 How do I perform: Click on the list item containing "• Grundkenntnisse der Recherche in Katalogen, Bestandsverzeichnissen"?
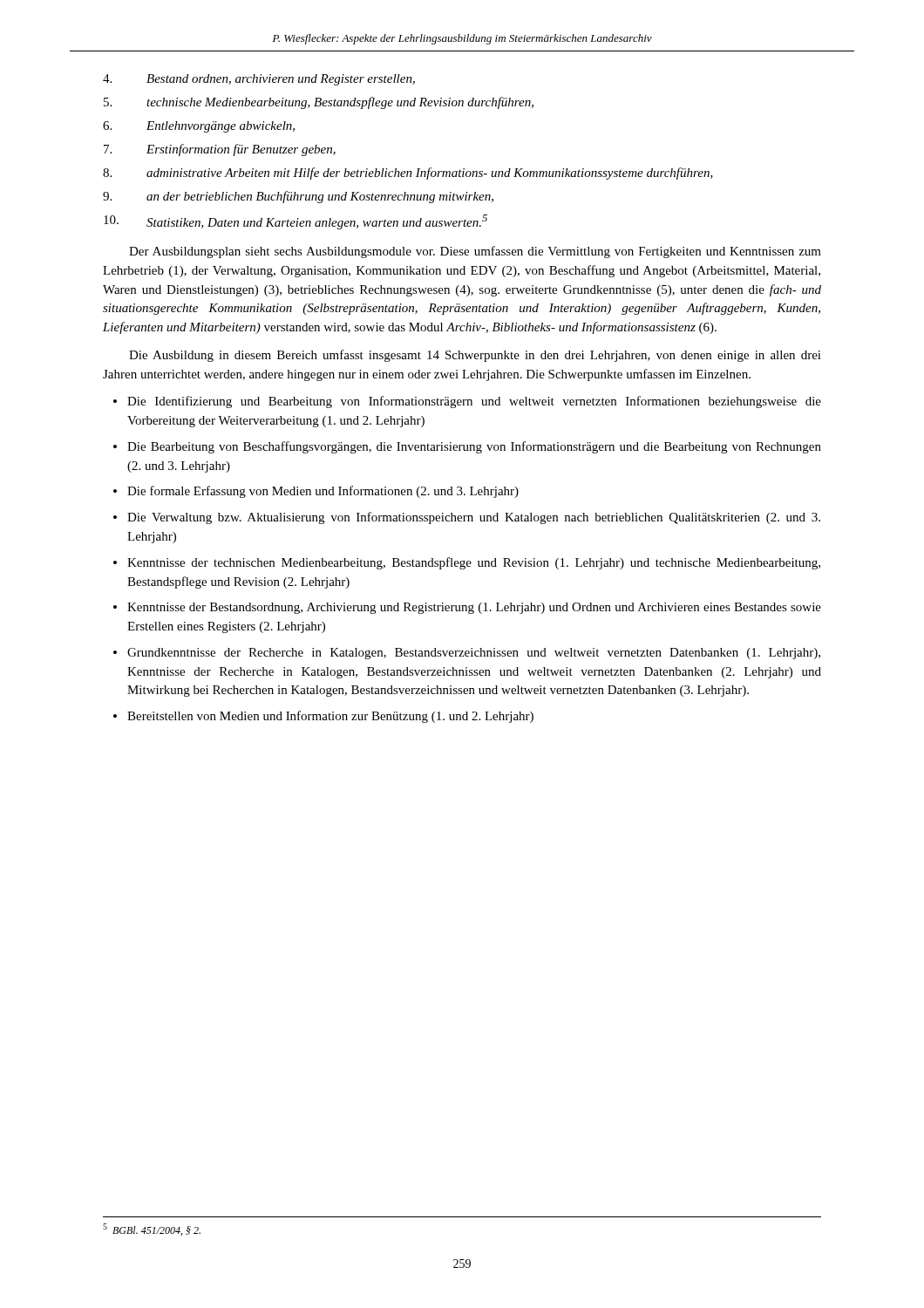pyautogui.click(x=462, y=672)
